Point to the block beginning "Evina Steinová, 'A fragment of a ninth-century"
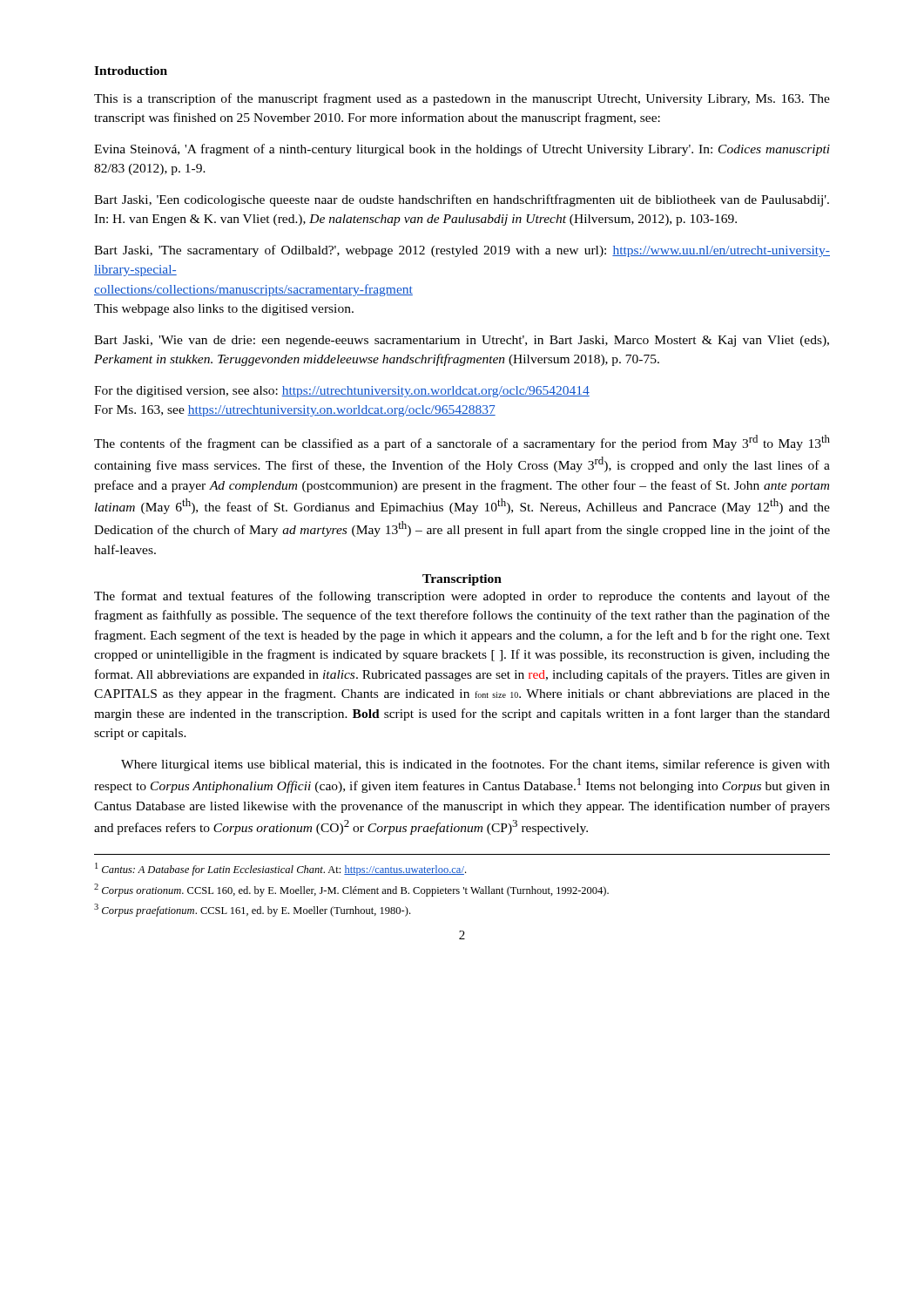 pos(462,159)
